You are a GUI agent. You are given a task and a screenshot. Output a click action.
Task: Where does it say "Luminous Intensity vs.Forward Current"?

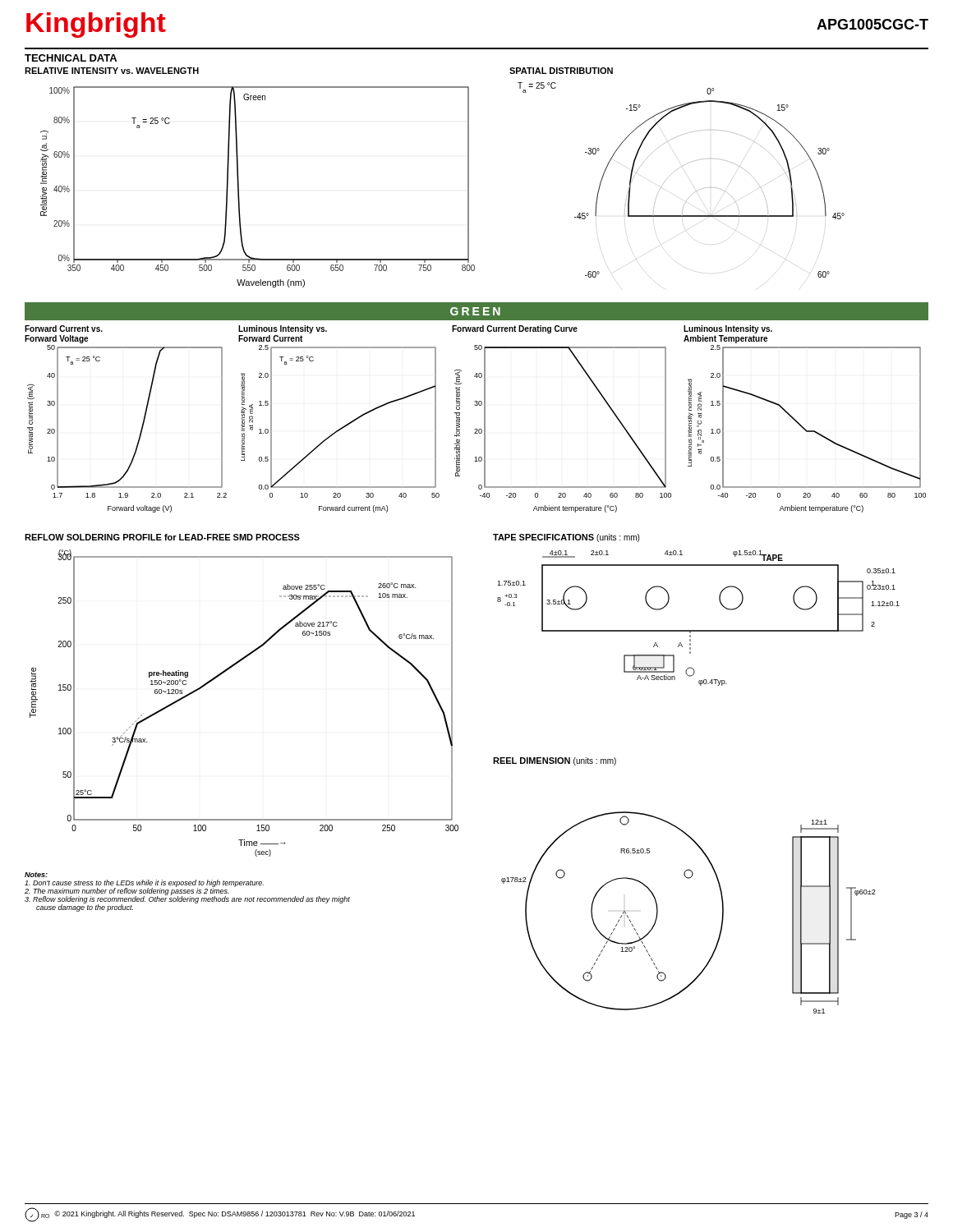(283, 334)
